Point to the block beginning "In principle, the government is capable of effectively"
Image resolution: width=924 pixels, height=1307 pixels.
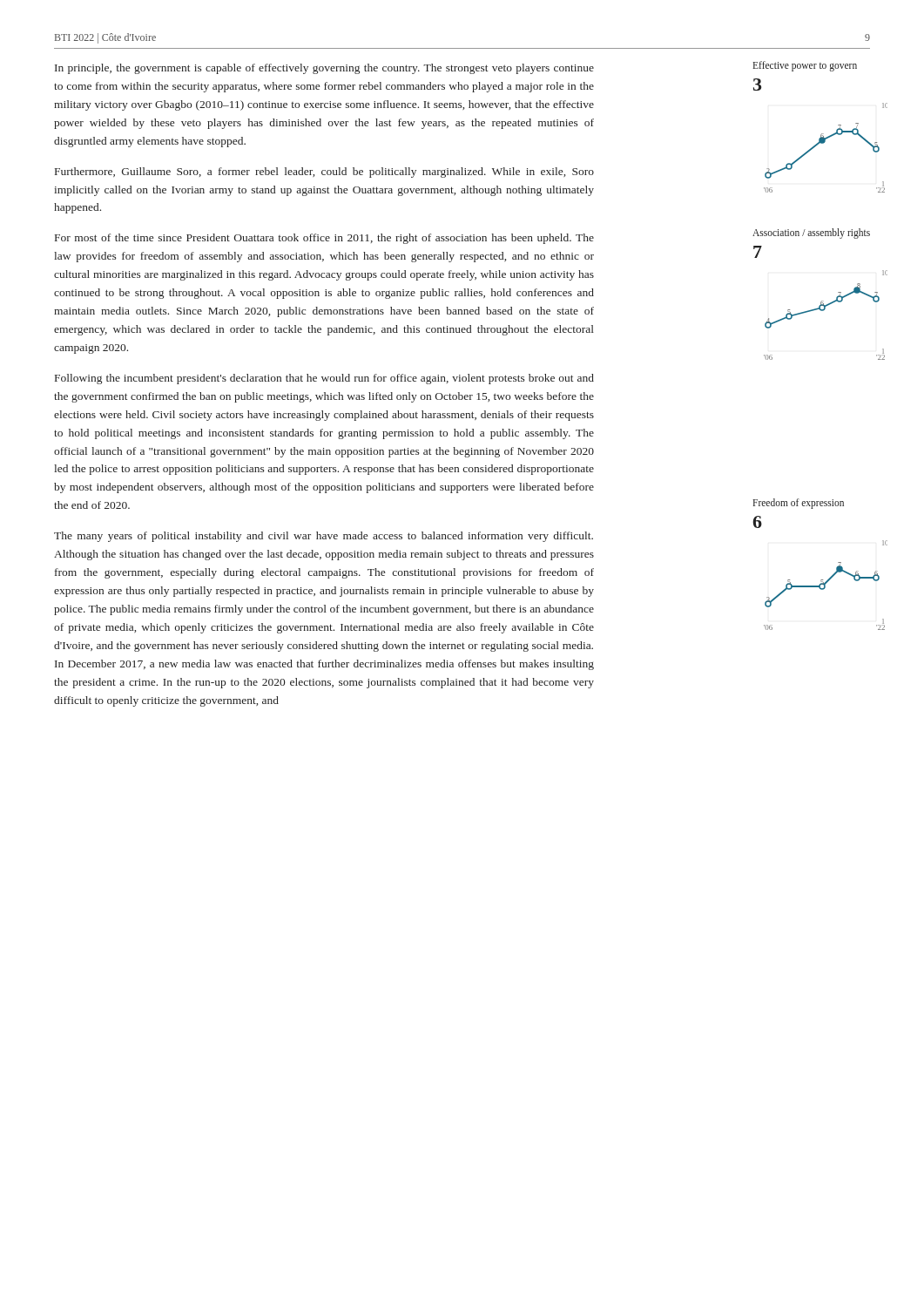[x=324, y=105]
